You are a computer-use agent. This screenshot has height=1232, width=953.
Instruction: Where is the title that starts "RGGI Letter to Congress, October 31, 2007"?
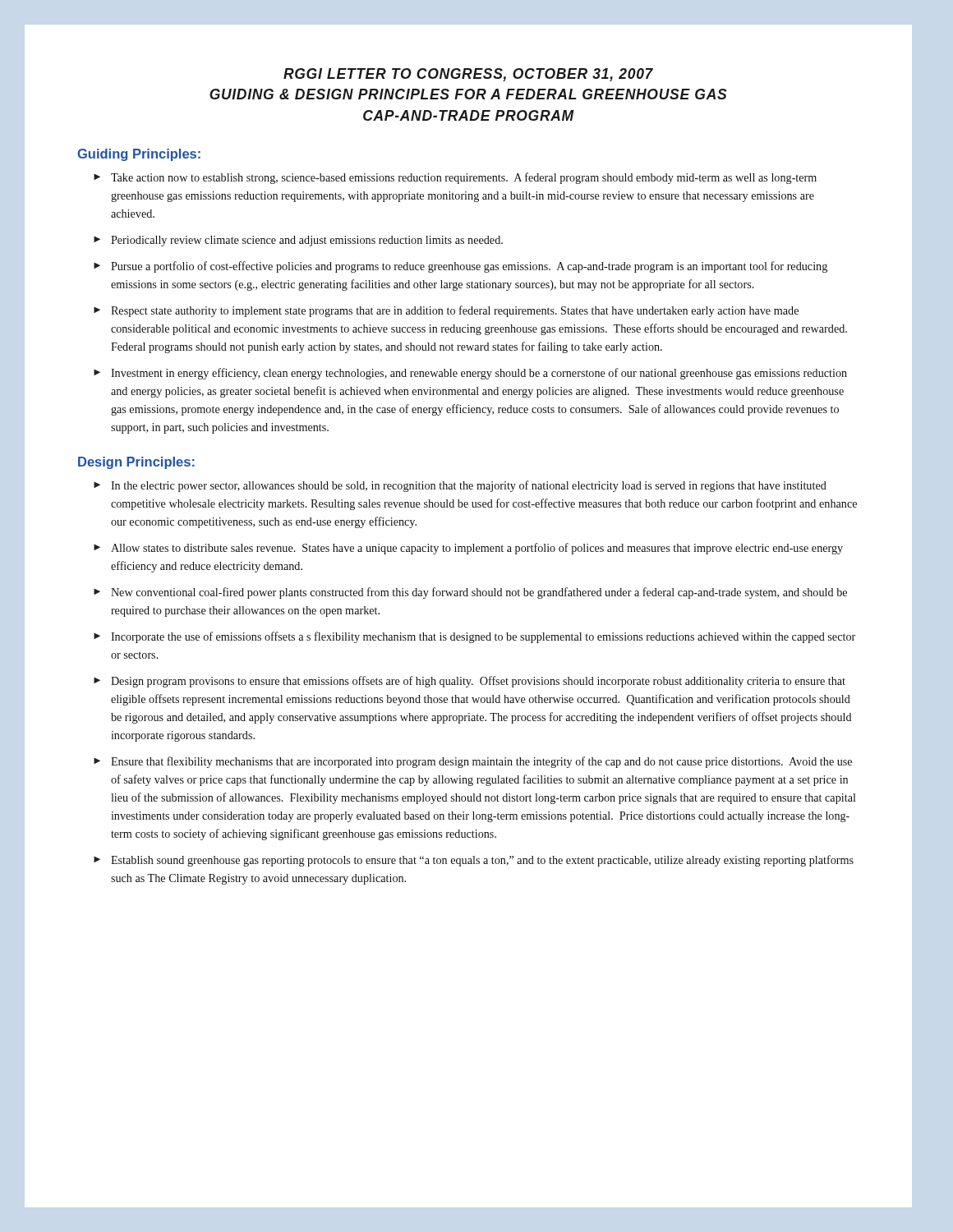[x=468, y=95]
